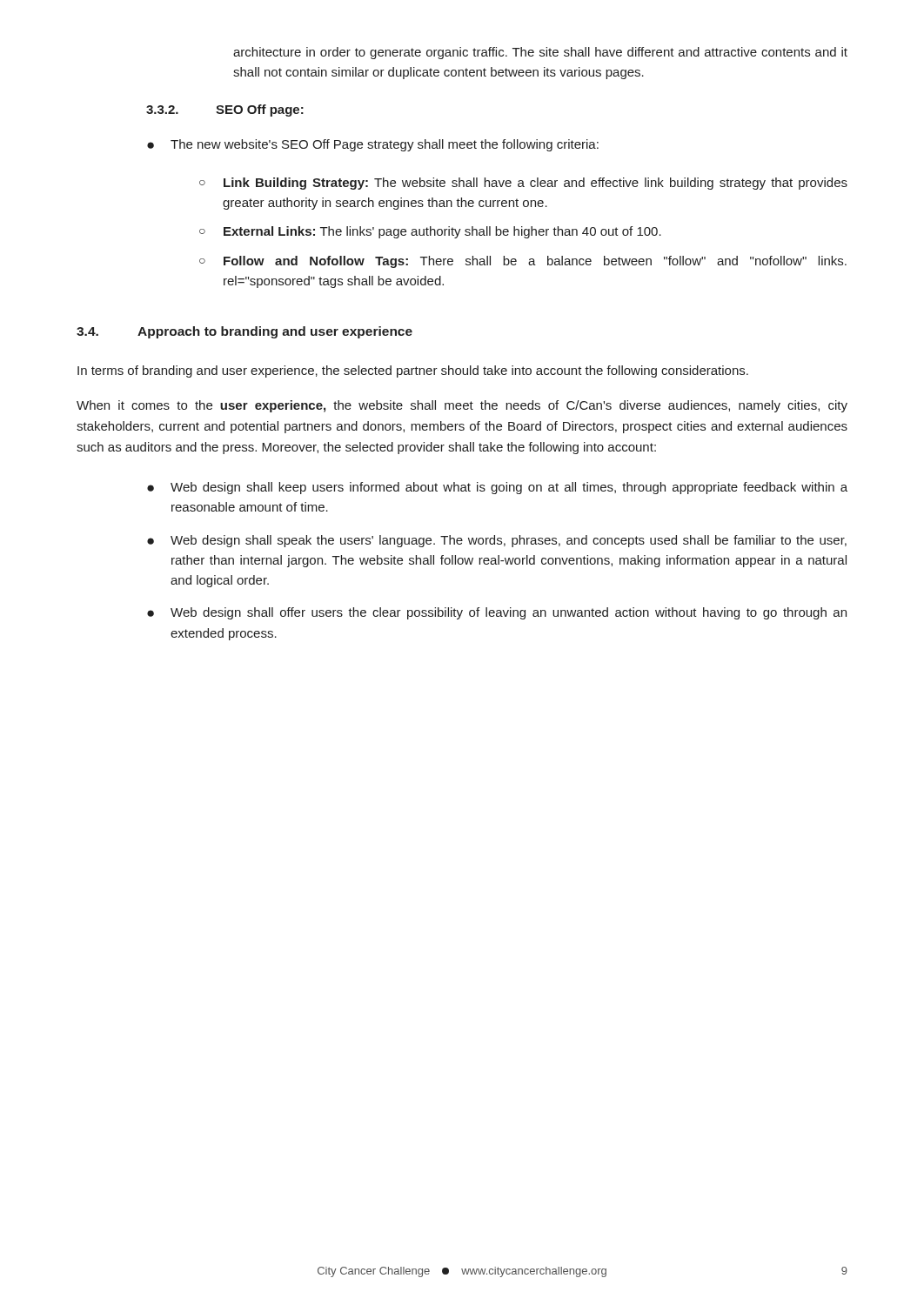Point to the element starting "○ Link Building Strategy:"
Screen dimensions: 1305x924
coord(523,192)
